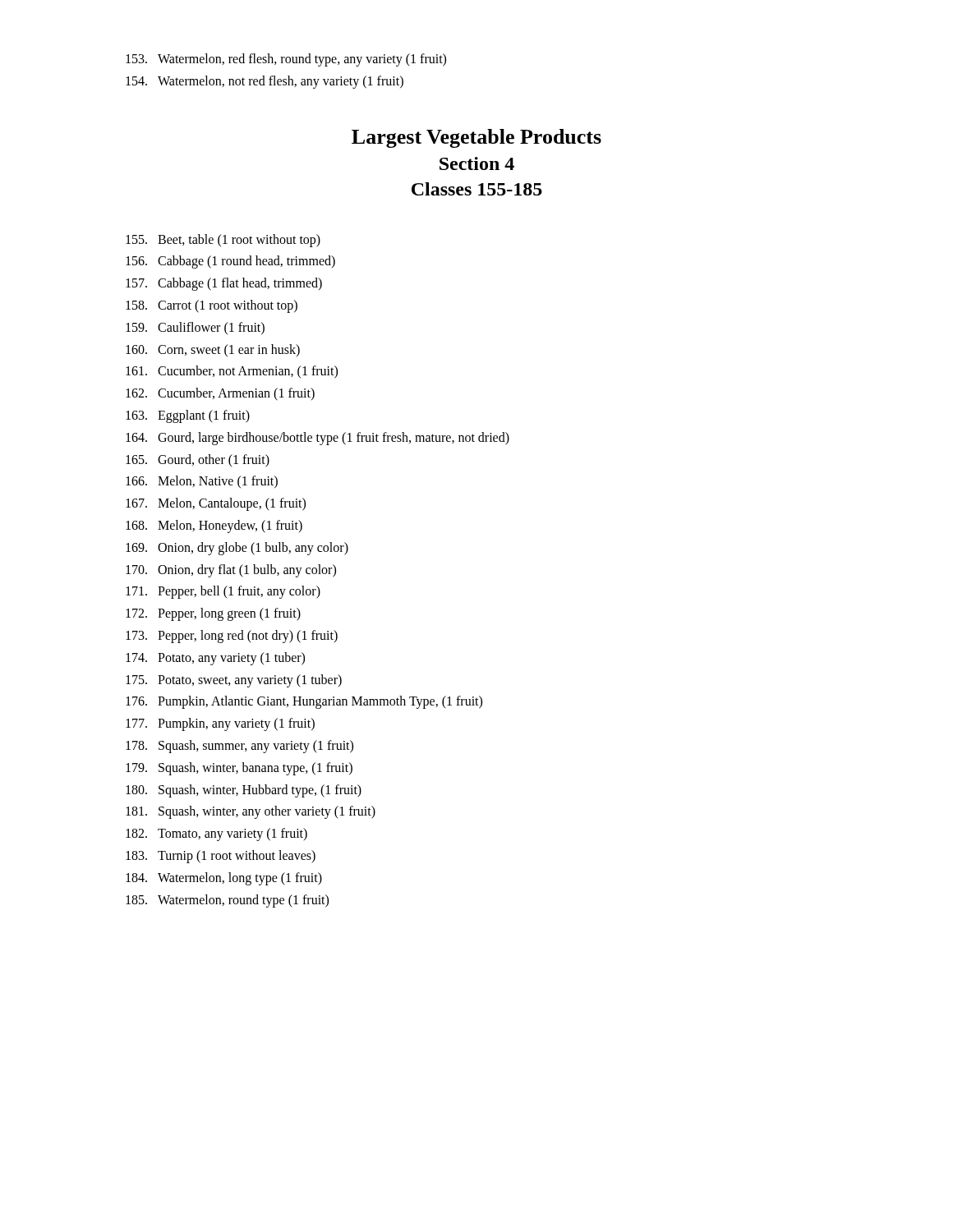Locate the block of text that opens with "174. Potato, any variety"
The height and width of the screenshot is (1232, 953).
pos(215,659)
